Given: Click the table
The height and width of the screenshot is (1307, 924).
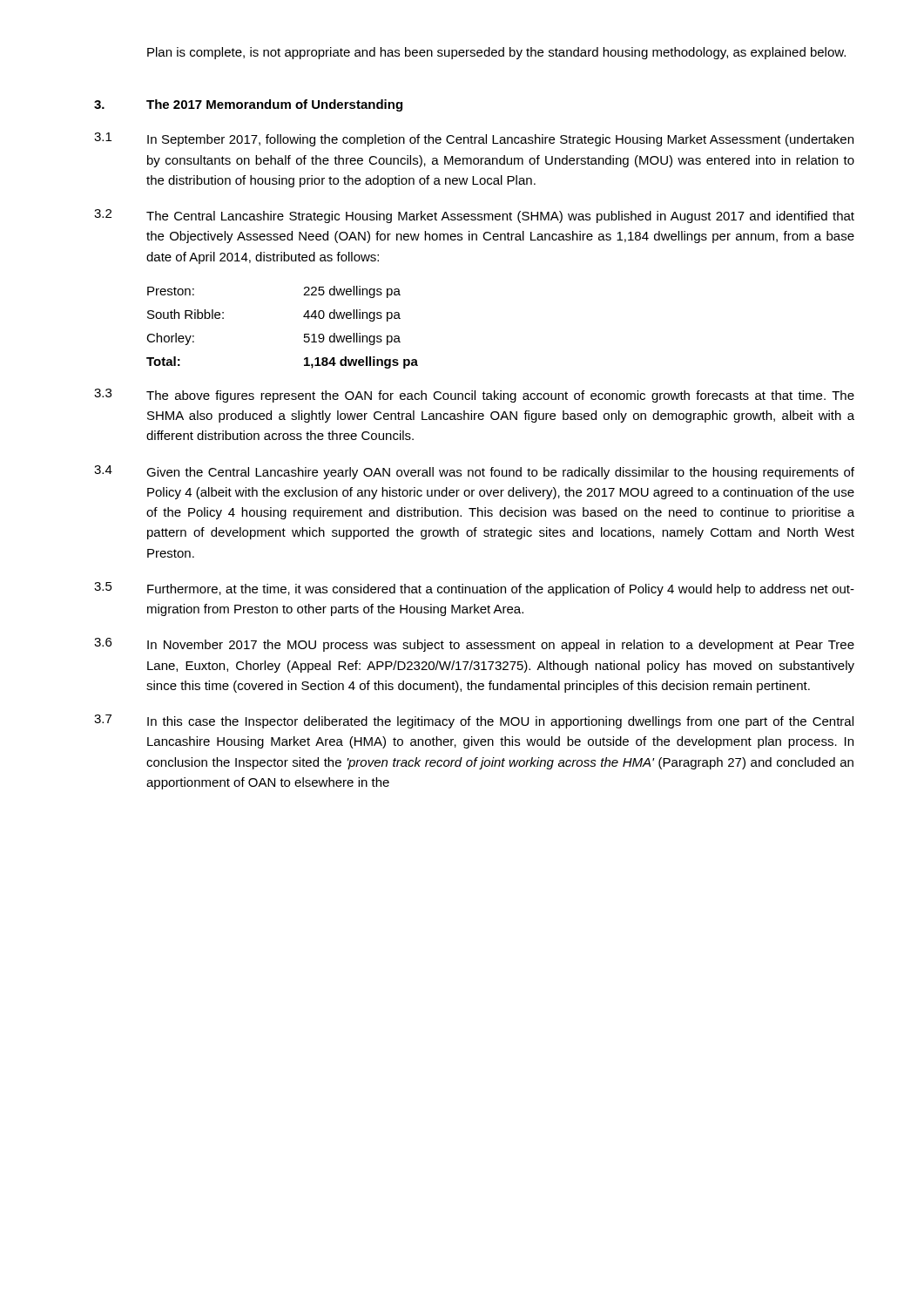Looking at the screenshot, I should 474,326.
